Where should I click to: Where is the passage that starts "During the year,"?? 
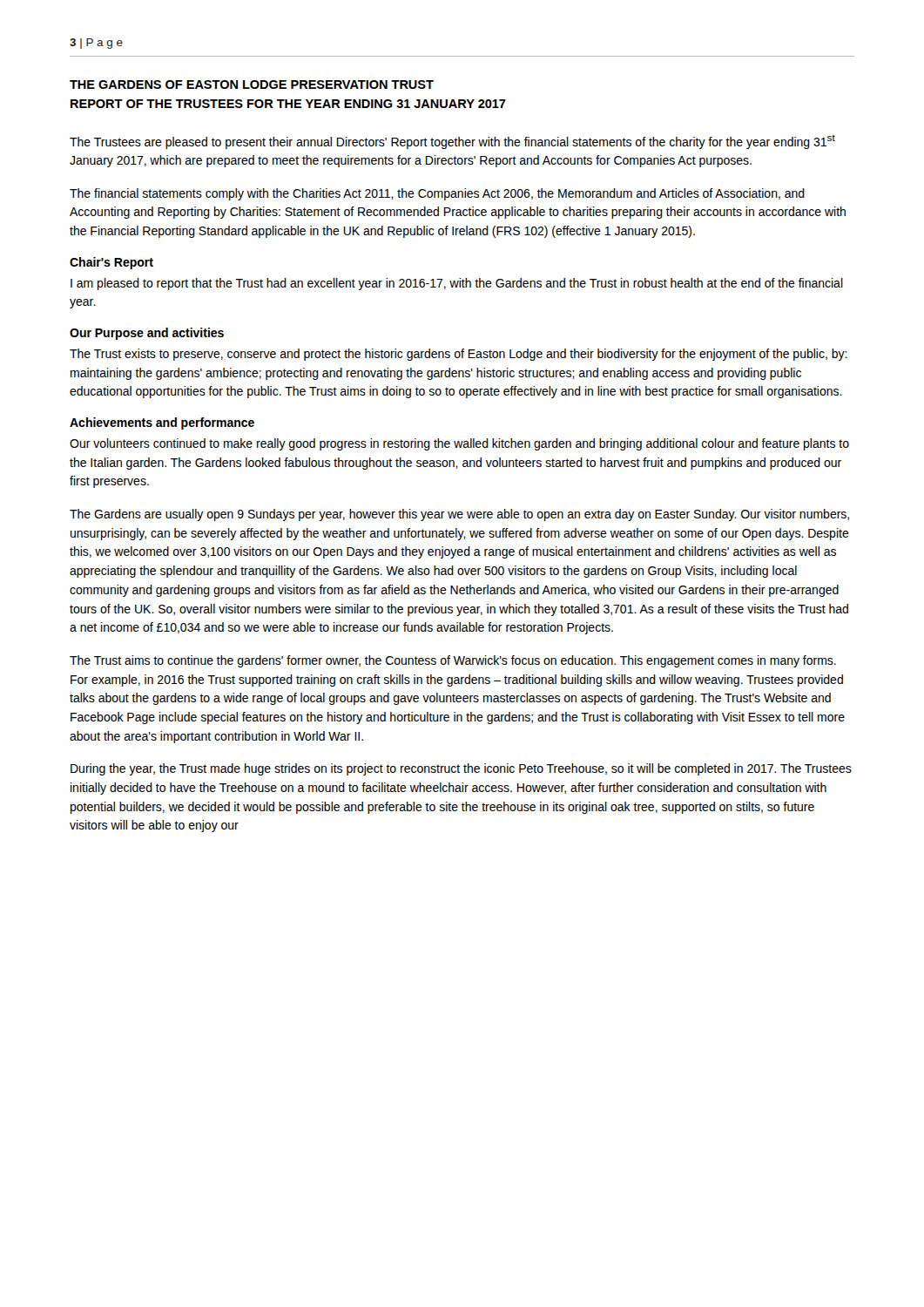tap(461, 797)
